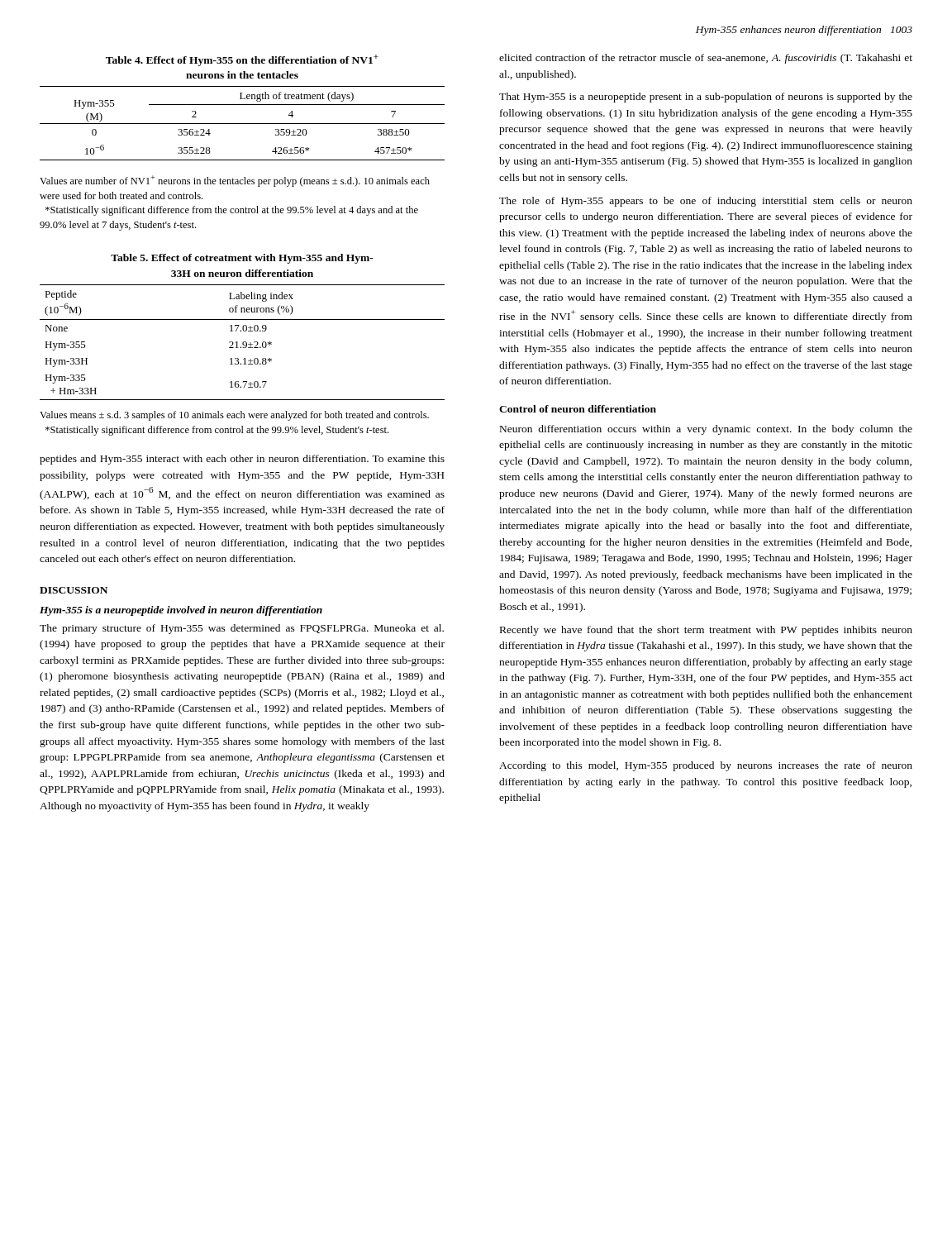The height and width of the screenshot is (1240, 952).
Task: Click on the text block containing "The primary structure of"
Action: tap(242, 716)
